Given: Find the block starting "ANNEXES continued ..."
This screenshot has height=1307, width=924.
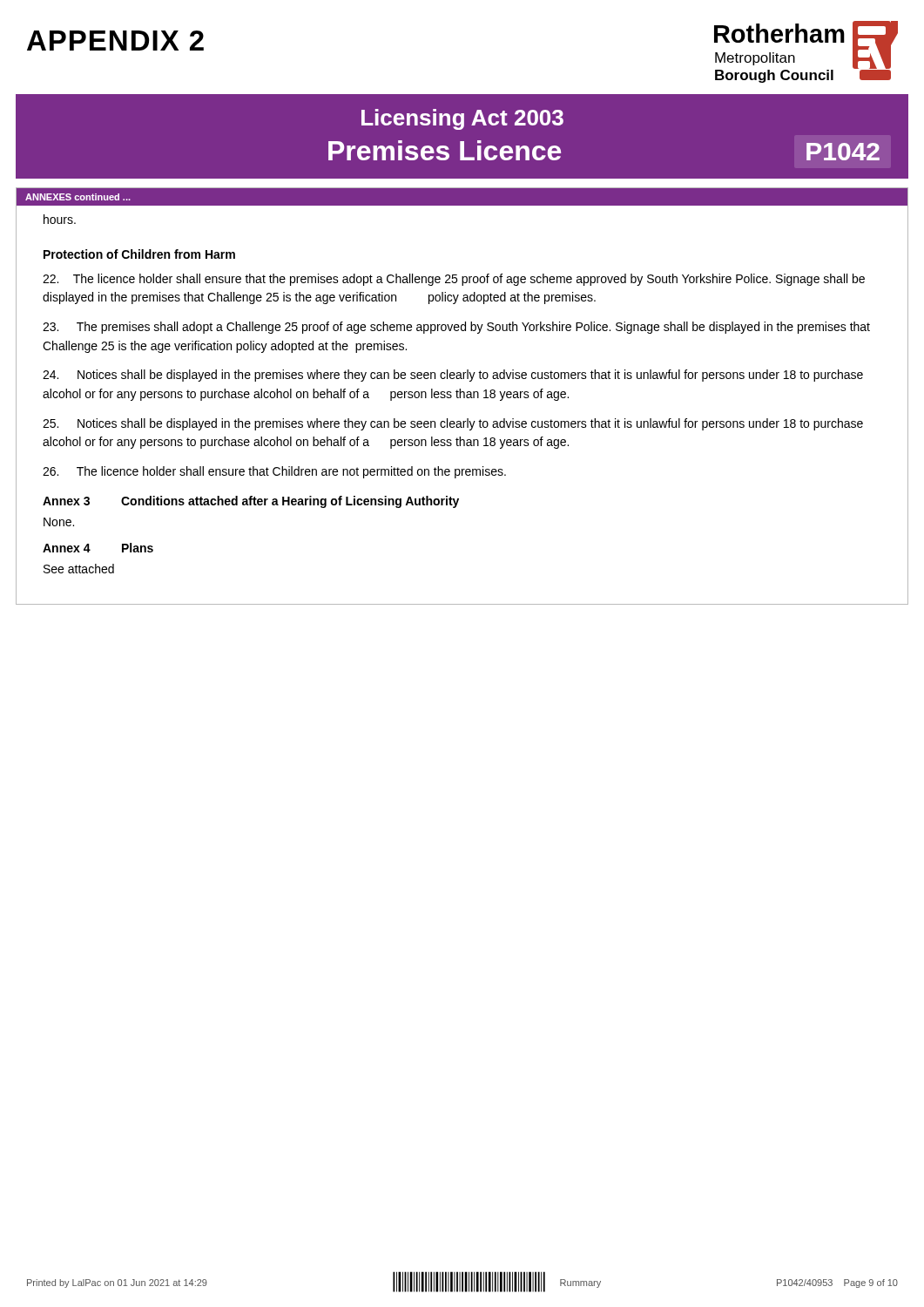Looking at the screenshot, I should [x=78, y=197].
